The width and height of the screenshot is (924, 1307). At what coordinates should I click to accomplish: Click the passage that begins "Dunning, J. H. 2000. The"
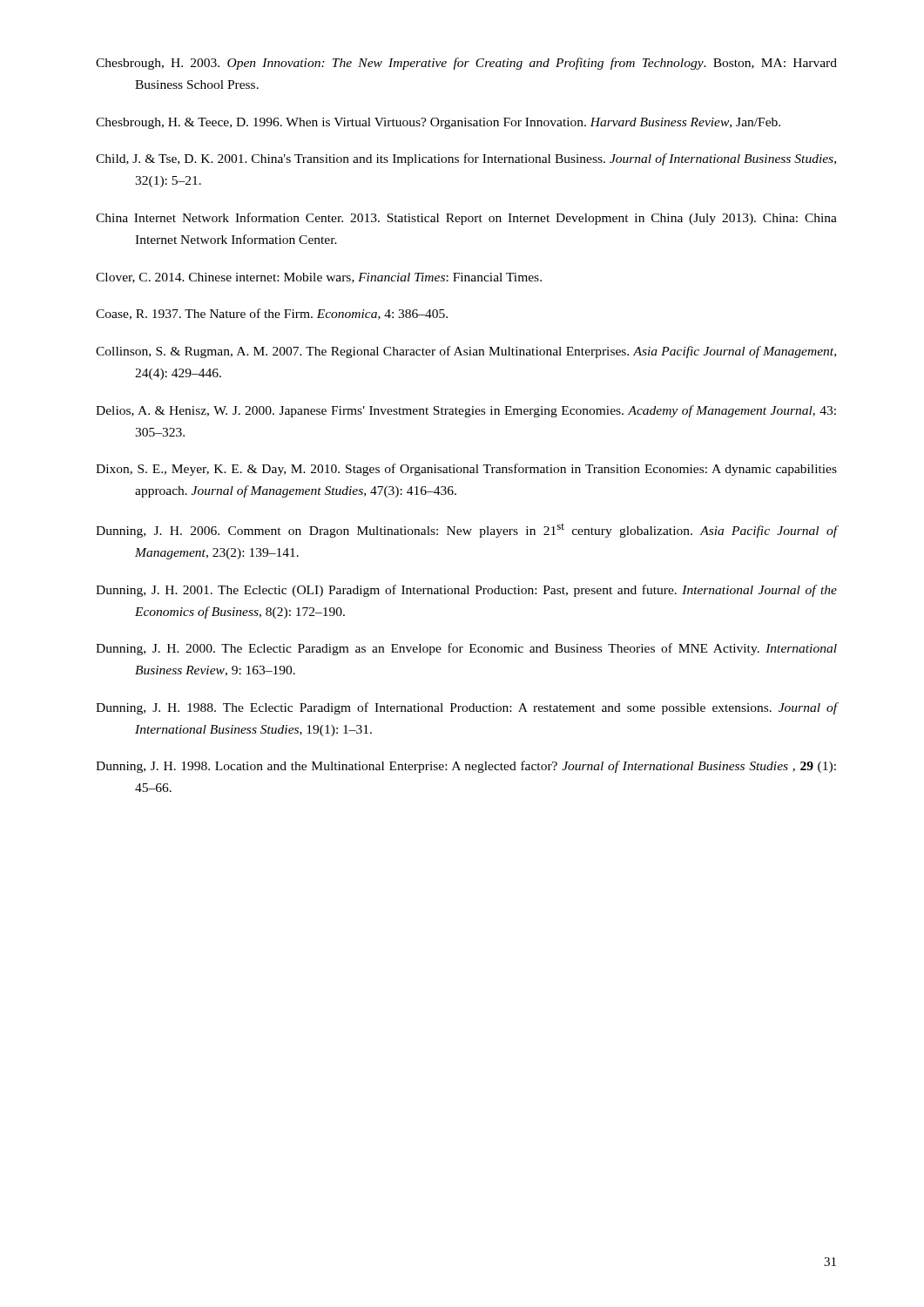pos(466,659)
